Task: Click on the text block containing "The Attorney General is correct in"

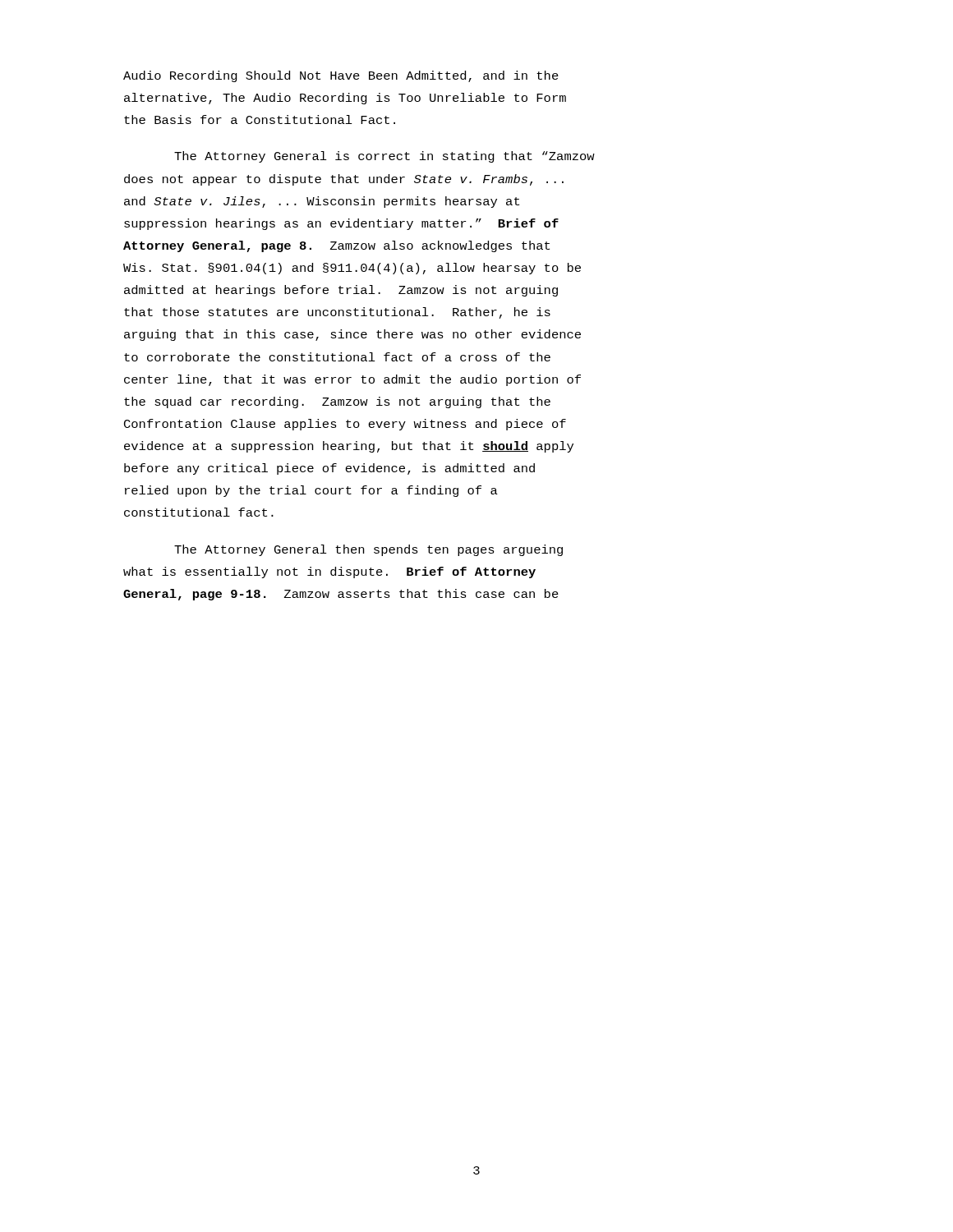Action: coord(359,334)
